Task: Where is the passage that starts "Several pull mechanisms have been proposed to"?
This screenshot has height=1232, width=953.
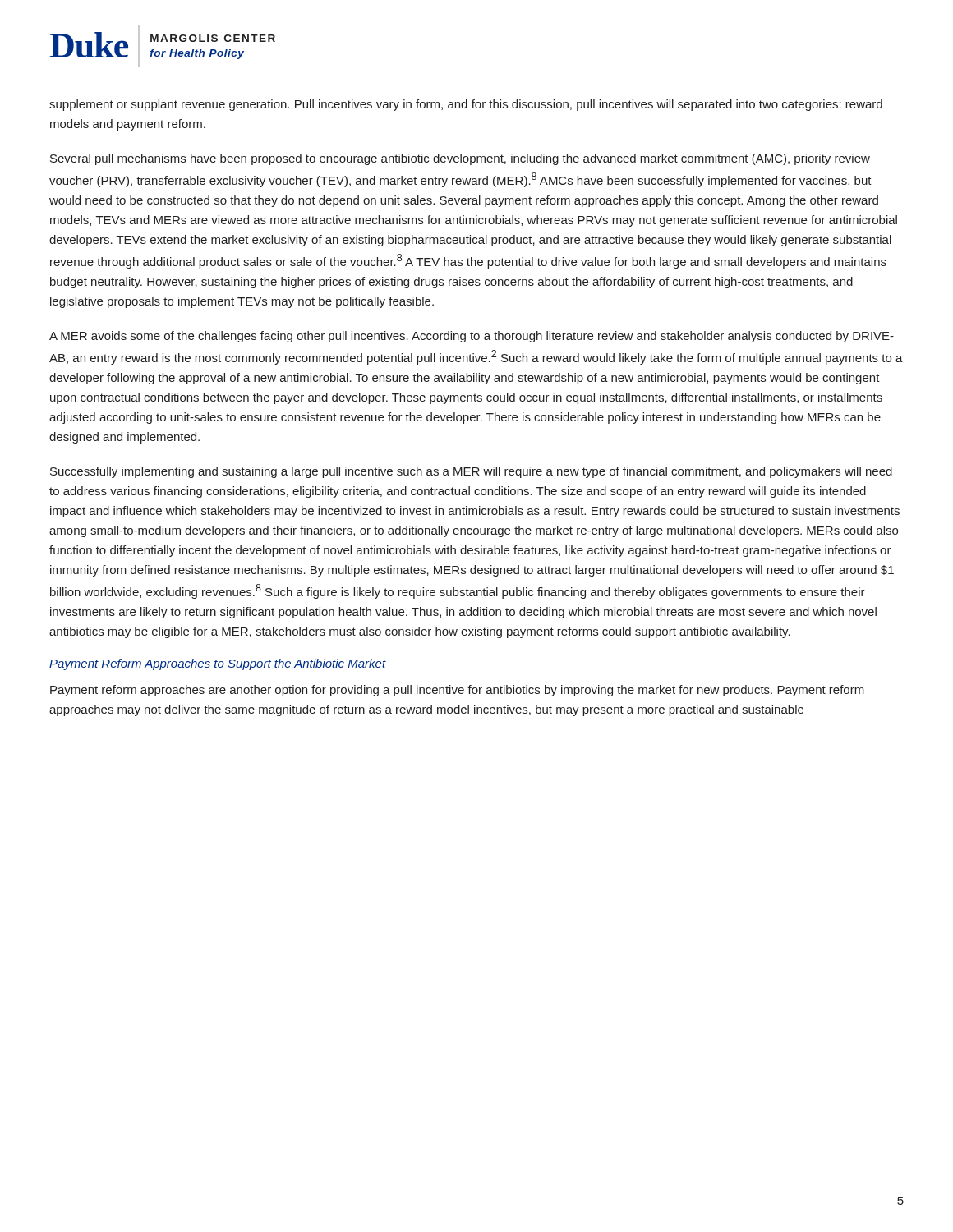Action: 474,230
